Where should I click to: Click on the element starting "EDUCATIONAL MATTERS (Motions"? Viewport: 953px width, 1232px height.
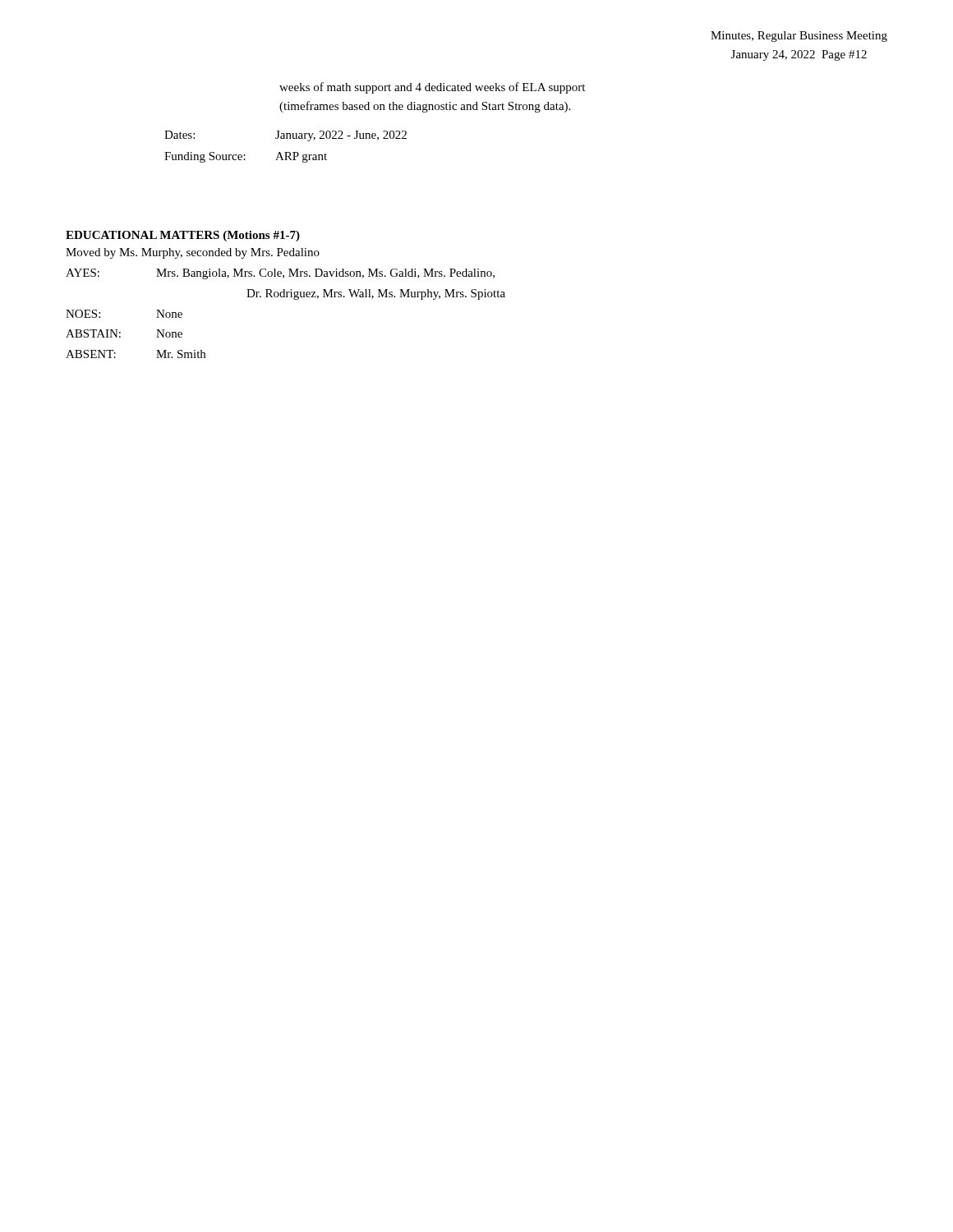click(183, 235)
